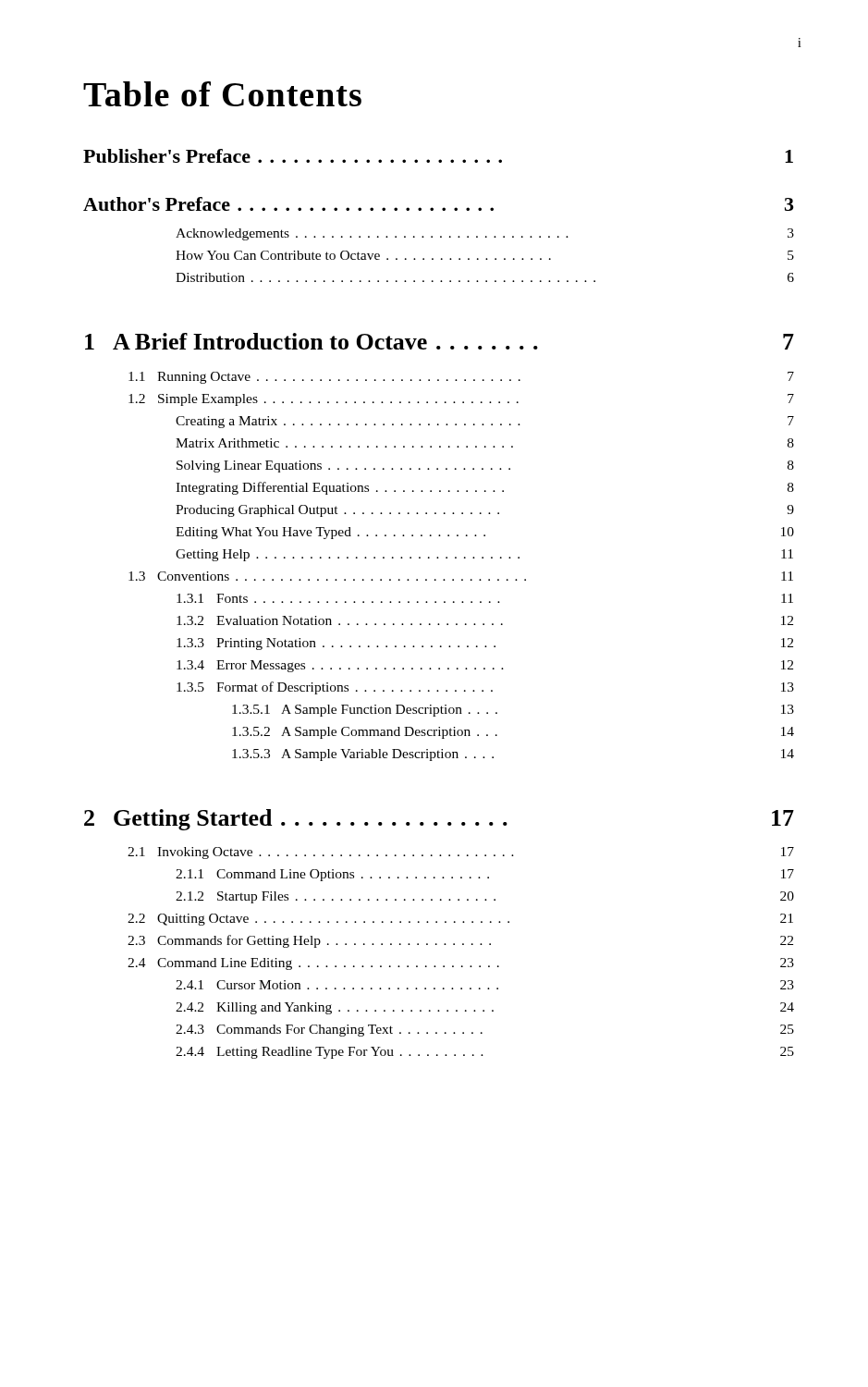
Task: Click on the list item that says "2 Getting Started . . . ."
Action: [x=439, y=818]
